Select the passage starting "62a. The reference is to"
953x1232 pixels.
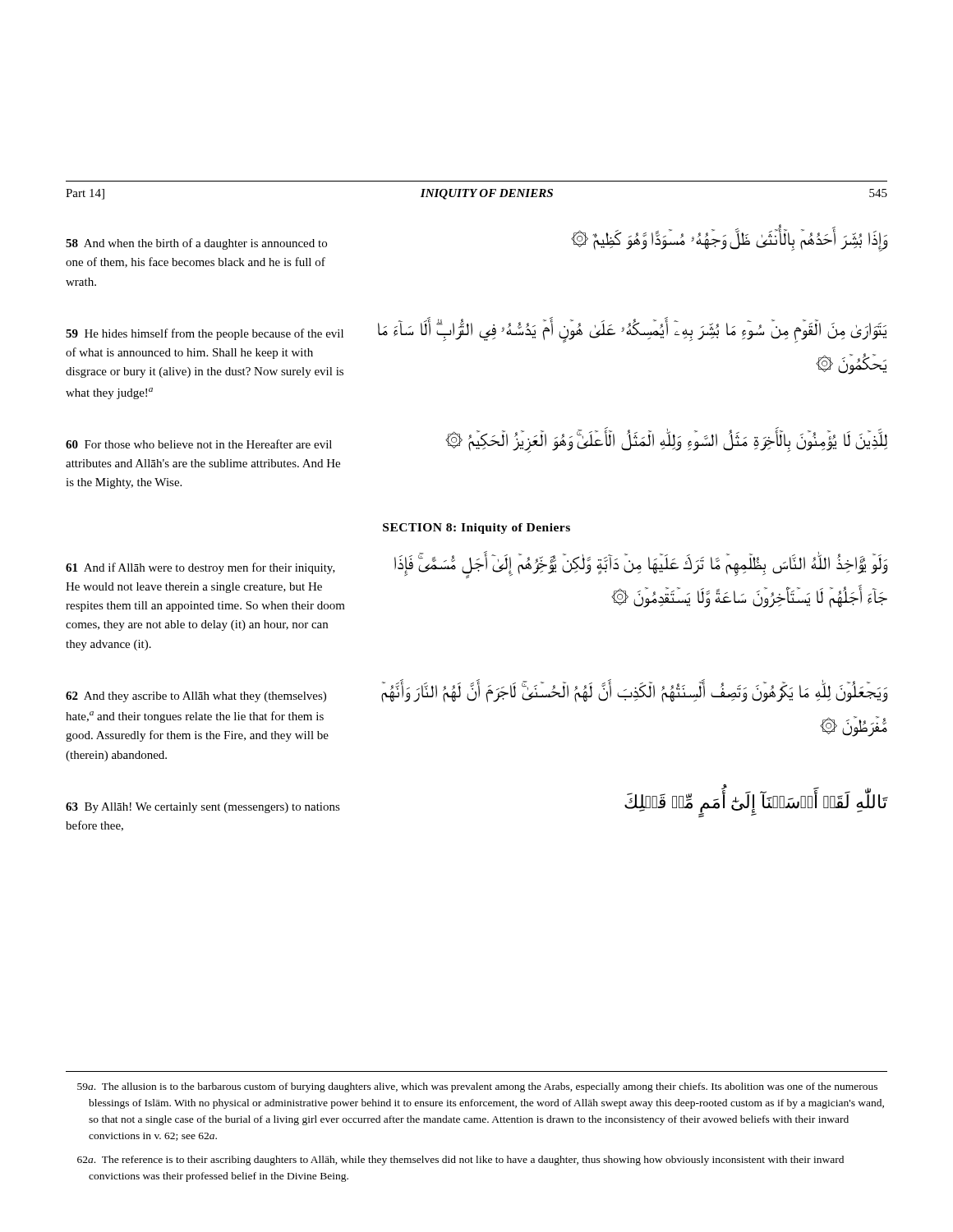pos(476,1168)
